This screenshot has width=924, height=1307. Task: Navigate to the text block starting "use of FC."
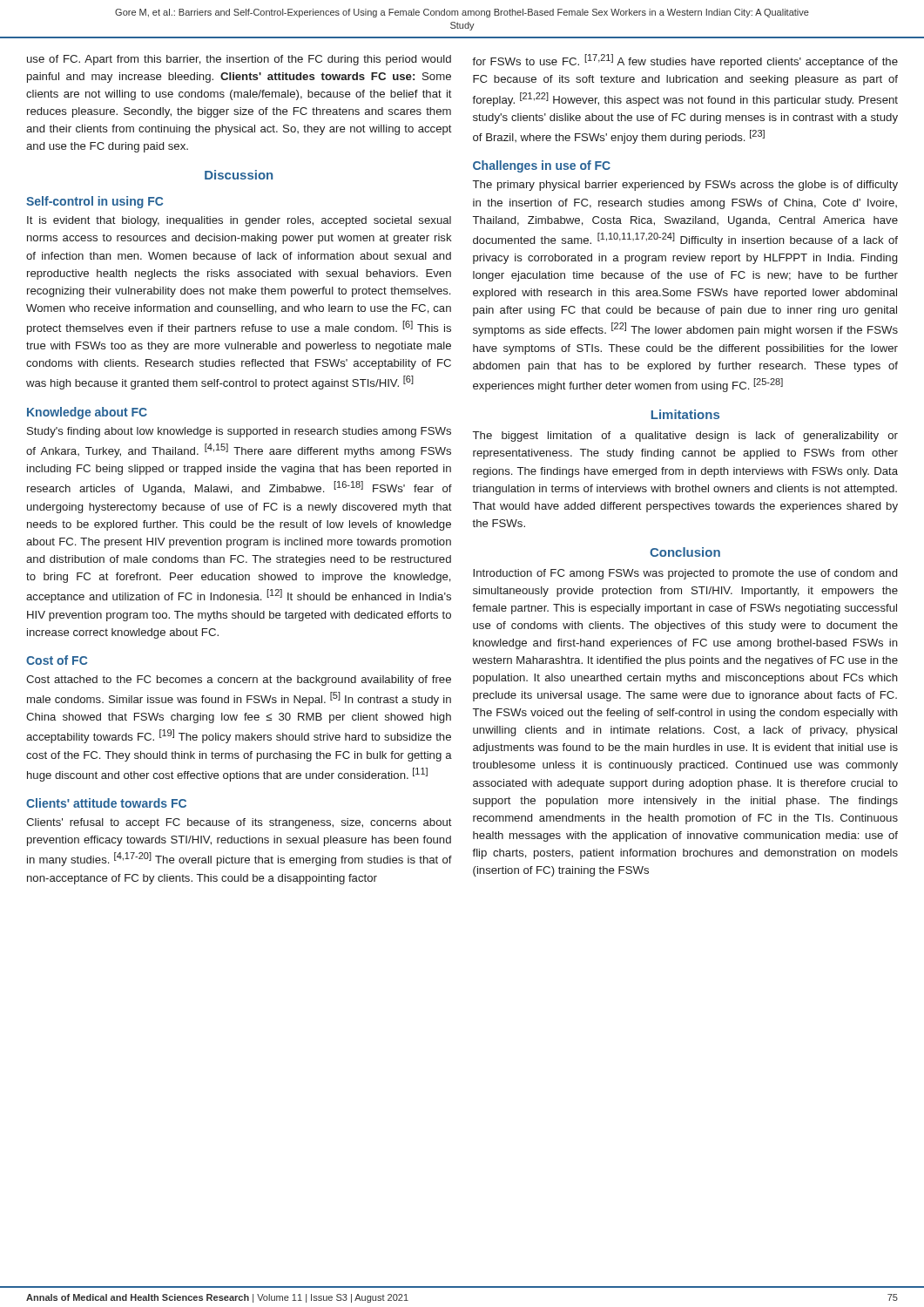(x=239, y=103)
